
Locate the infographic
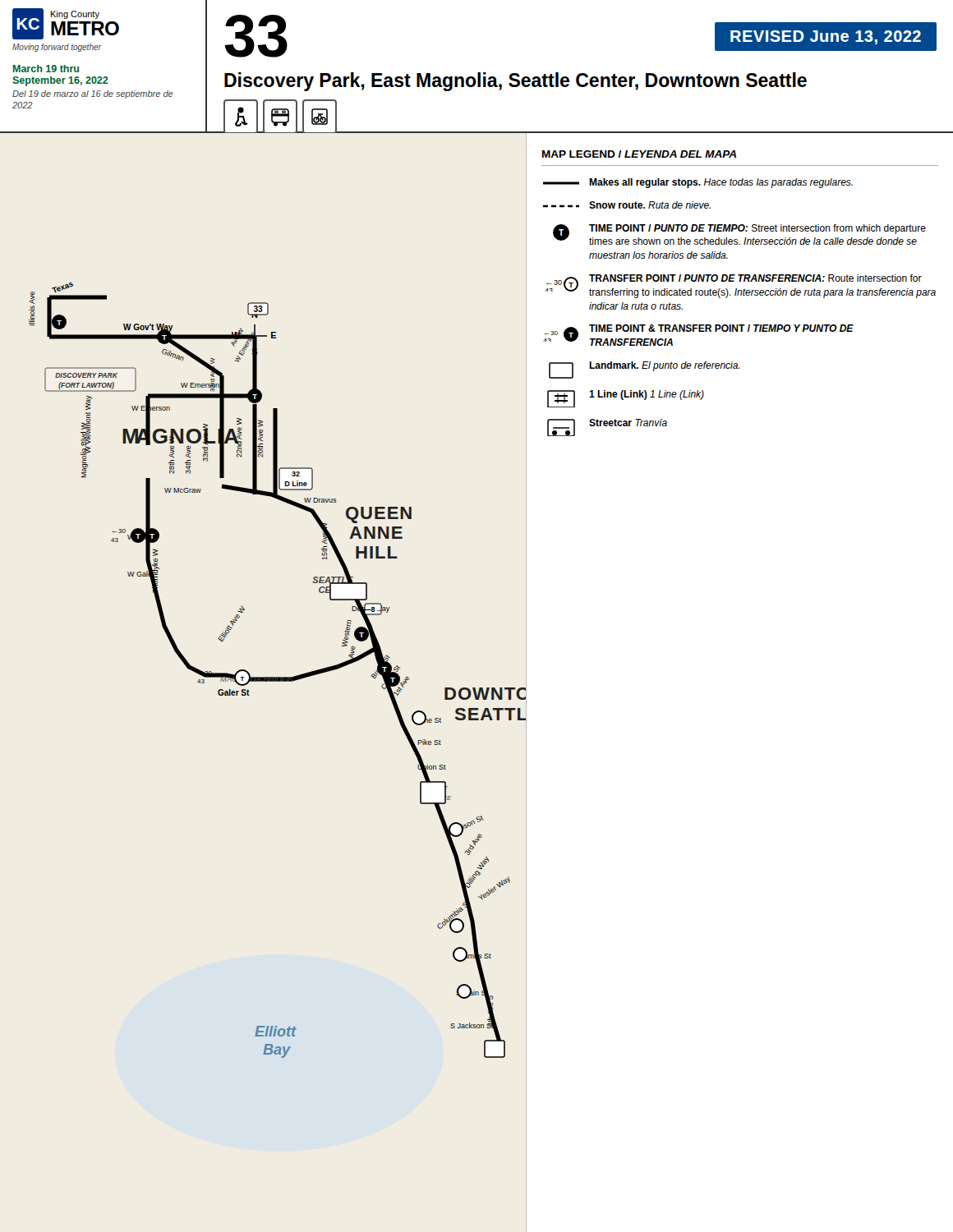tap(580, 116)
